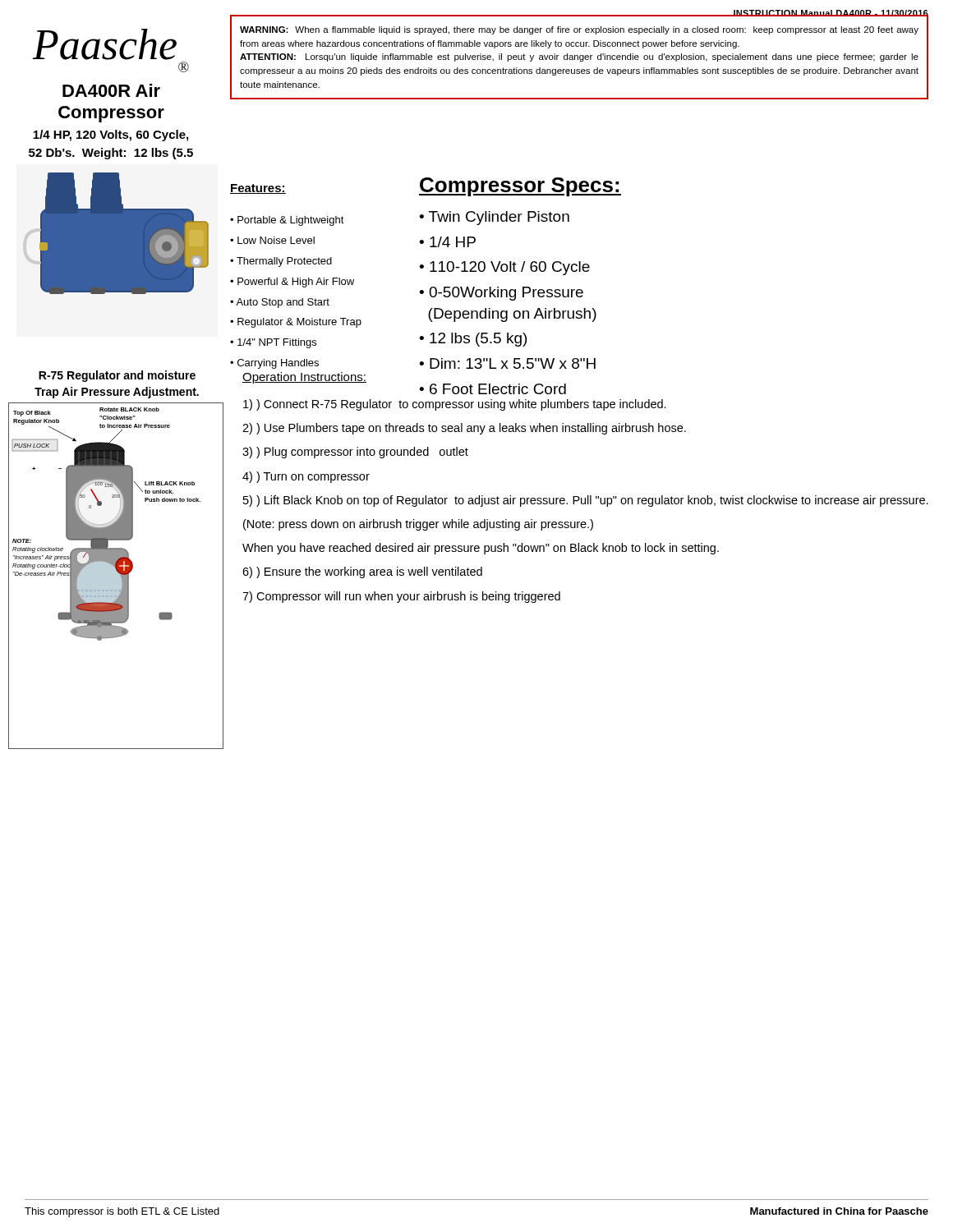
Task: Navigate to the block starting "• 12 lbs (5.5 kg)"
Action: (473, 338)
